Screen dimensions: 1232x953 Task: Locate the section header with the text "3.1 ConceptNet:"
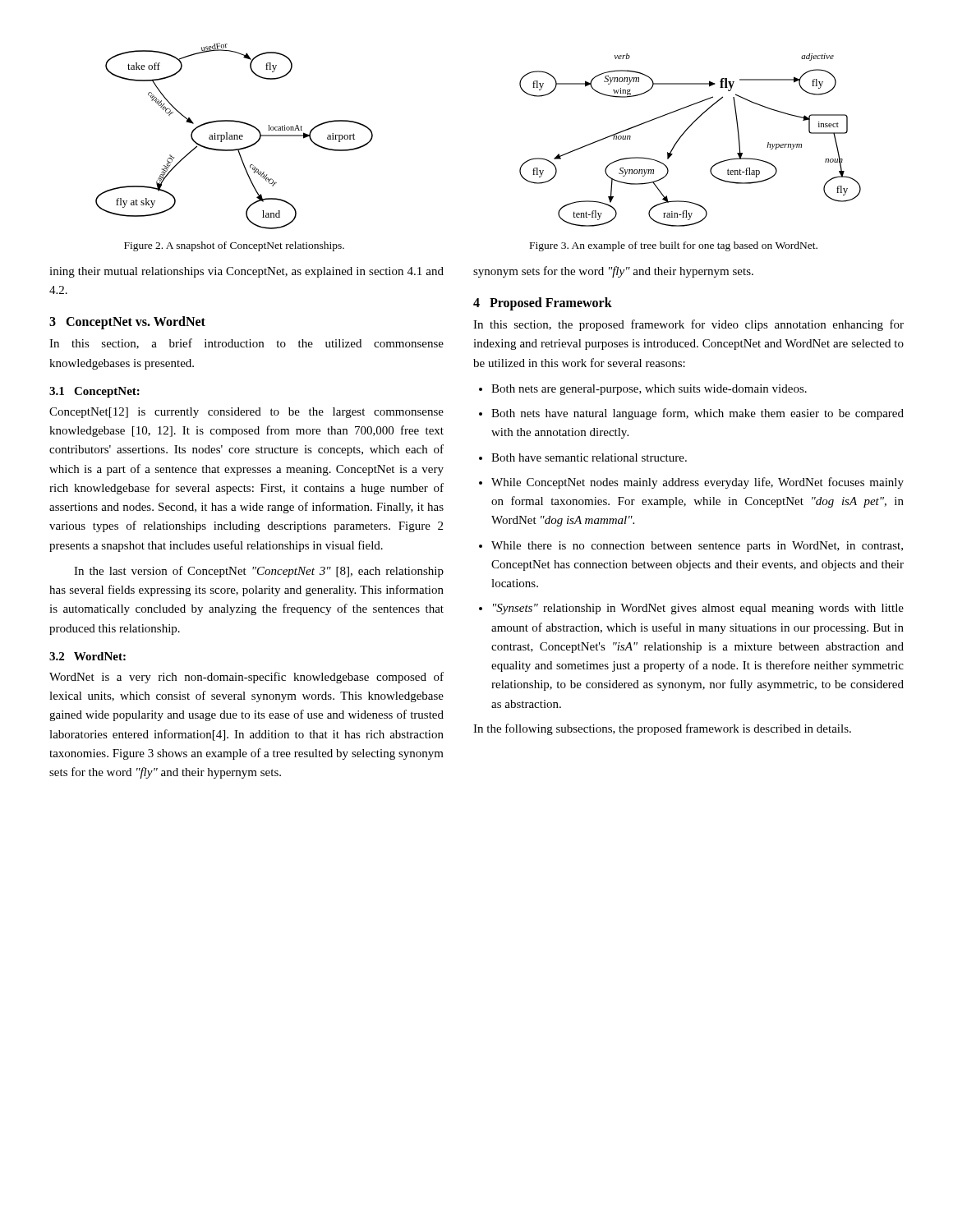[x=95, y=391]
